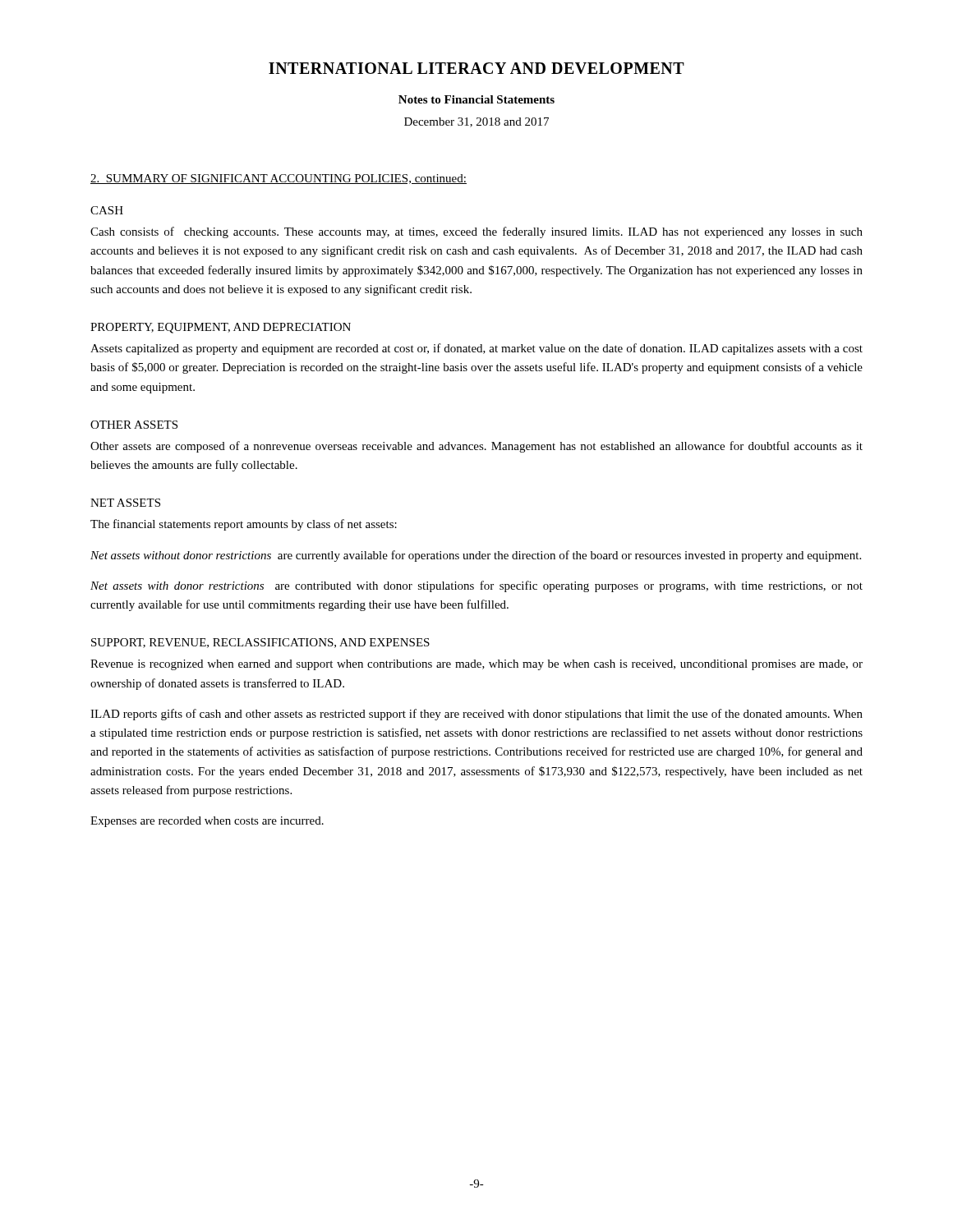Where is the passage that starts "The financial statements report amounts"?
Screen dimensions: 1232x953
pyautogui.click(x=244, y=524)
